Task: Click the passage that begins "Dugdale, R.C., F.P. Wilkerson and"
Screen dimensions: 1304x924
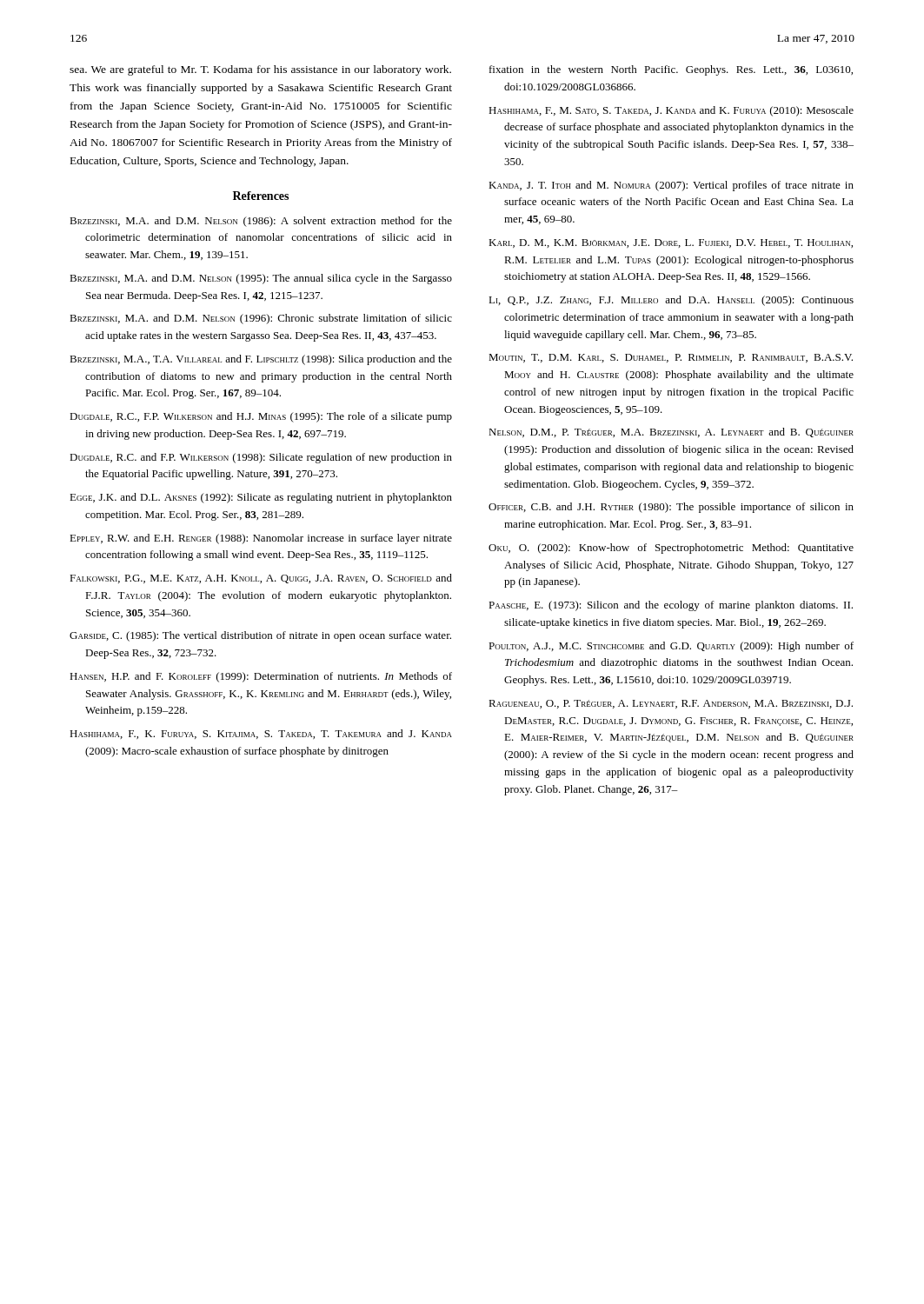Action: (x=261, y=425)
